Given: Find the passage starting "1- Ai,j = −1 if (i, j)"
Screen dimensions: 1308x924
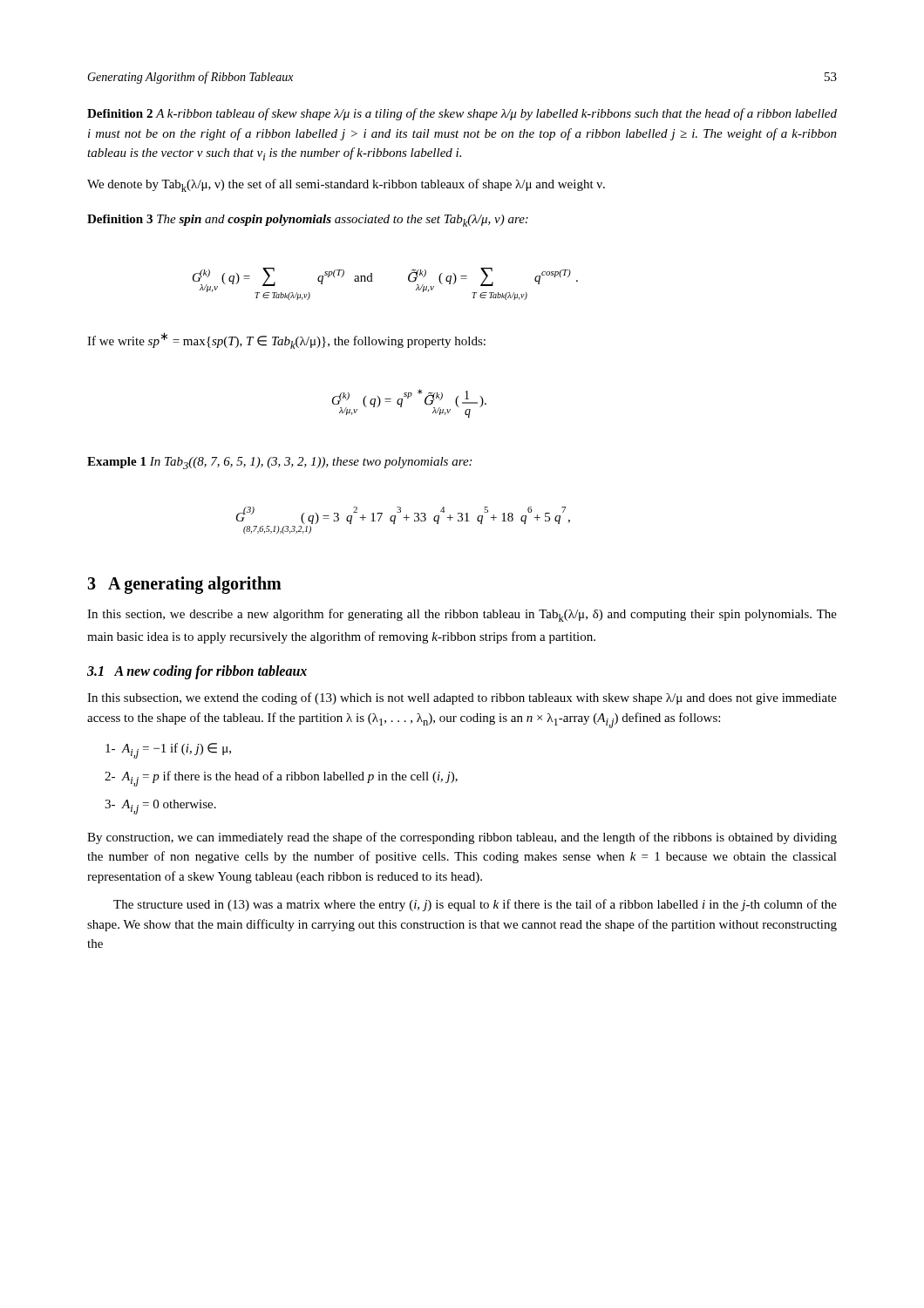Looking at the screenshot, I should tap(168, 750).
